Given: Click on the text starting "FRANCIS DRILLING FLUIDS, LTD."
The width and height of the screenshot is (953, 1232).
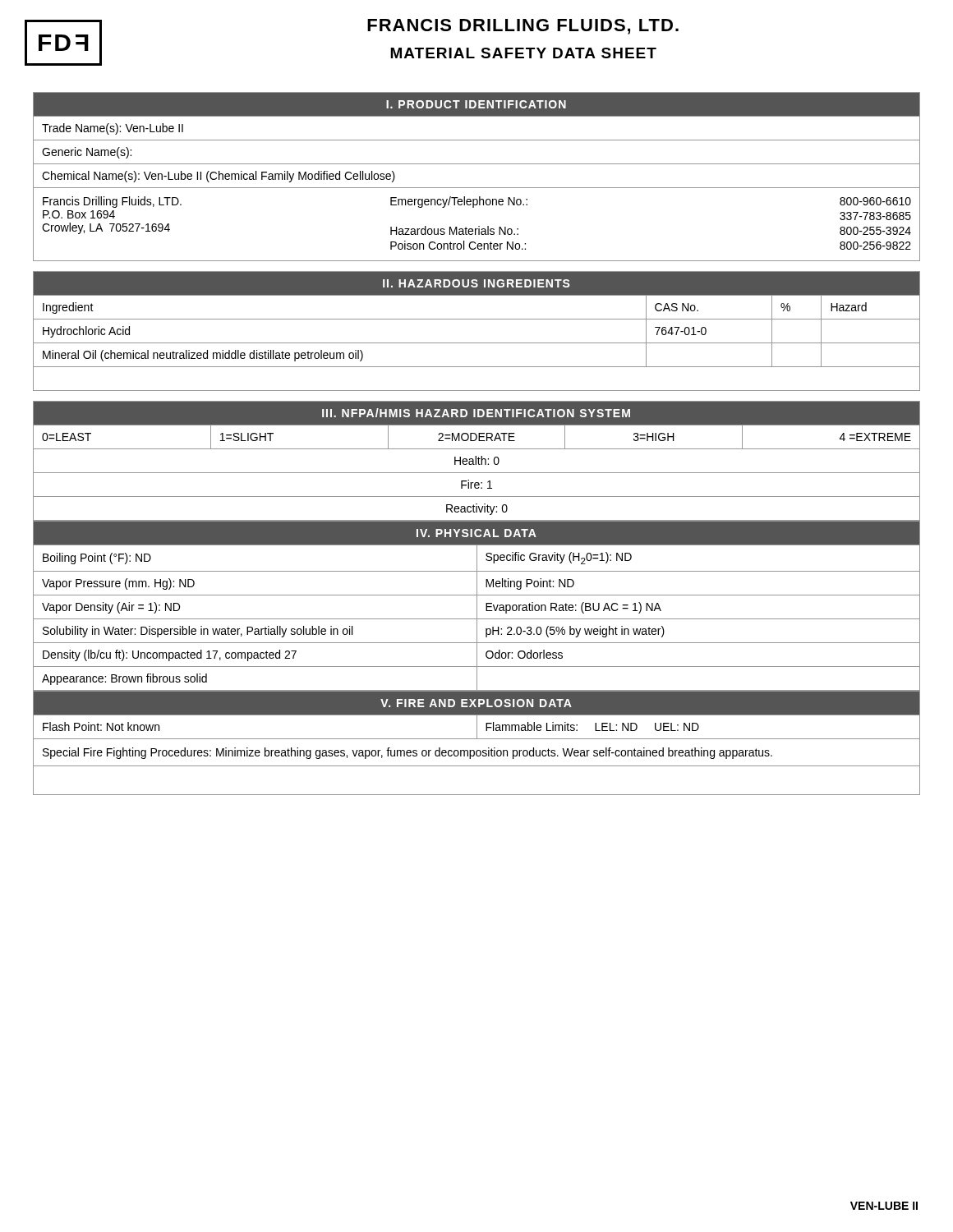Looking at the screenshot, I should [523, 25].
